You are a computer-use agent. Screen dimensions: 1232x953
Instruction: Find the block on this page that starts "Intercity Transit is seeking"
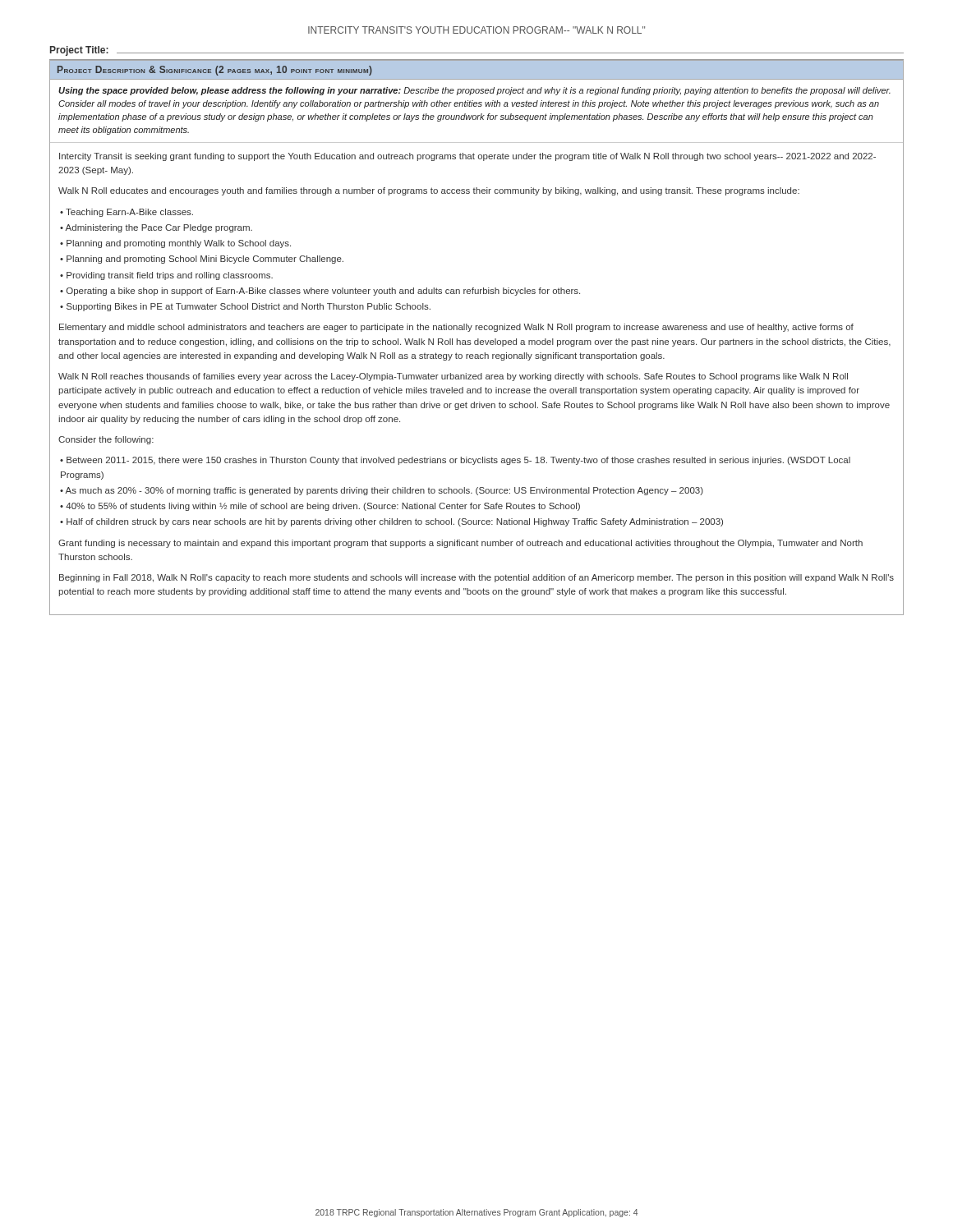tap(476, 163)
